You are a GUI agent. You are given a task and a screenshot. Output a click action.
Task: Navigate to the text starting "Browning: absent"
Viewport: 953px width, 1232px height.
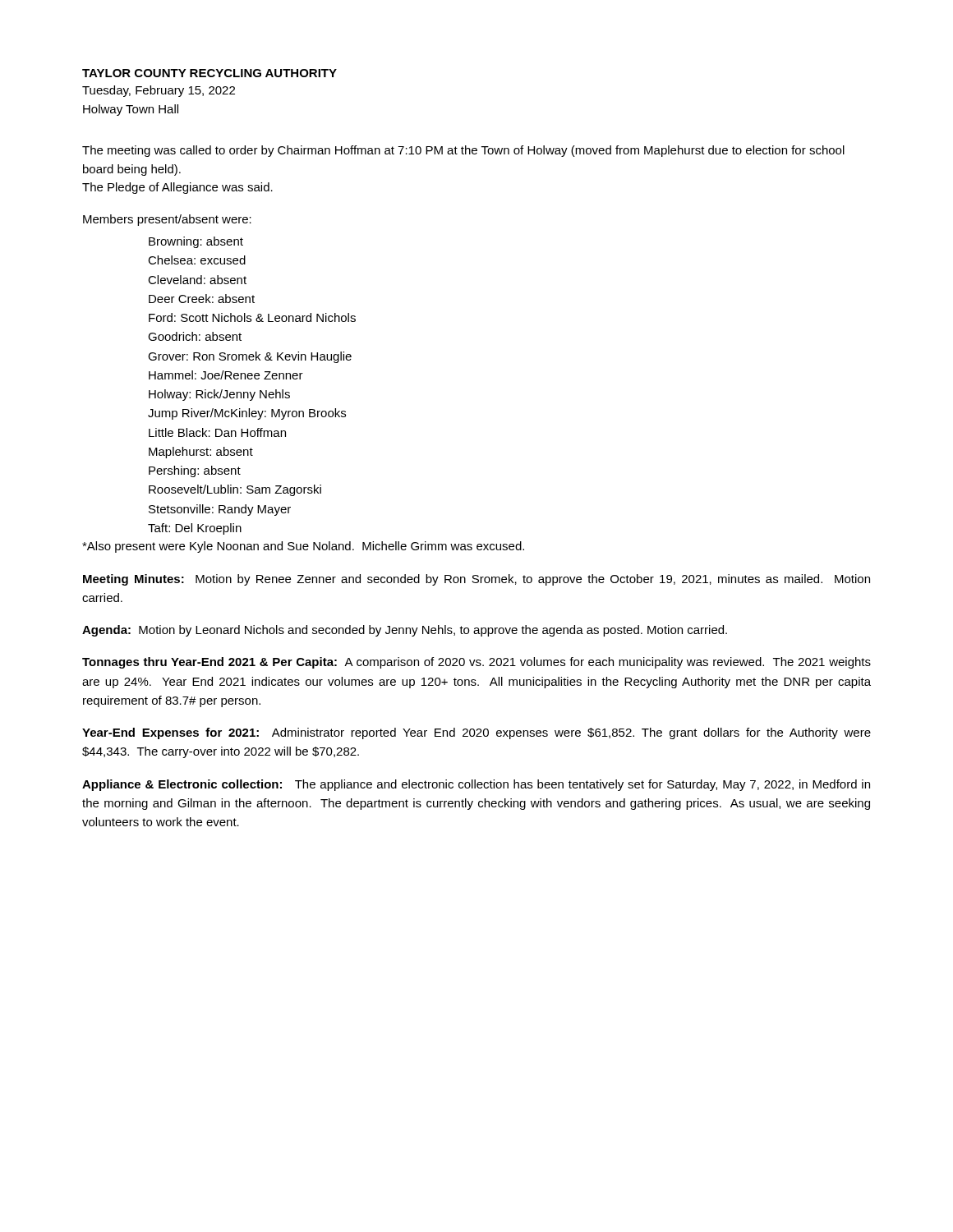click(196, 241)
